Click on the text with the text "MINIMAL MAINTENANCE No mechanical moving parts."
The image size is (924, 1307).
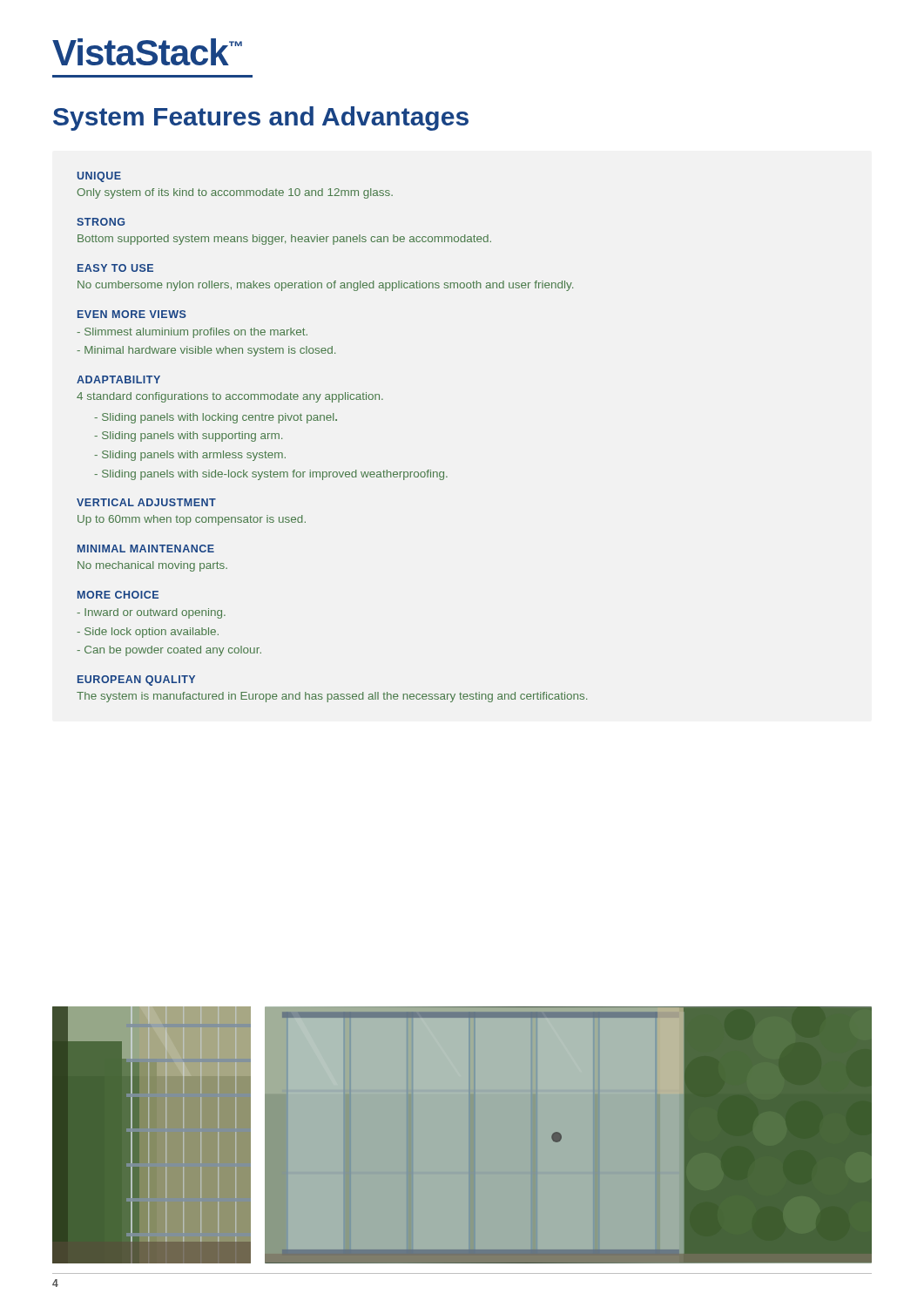click(x=146, y=549)
